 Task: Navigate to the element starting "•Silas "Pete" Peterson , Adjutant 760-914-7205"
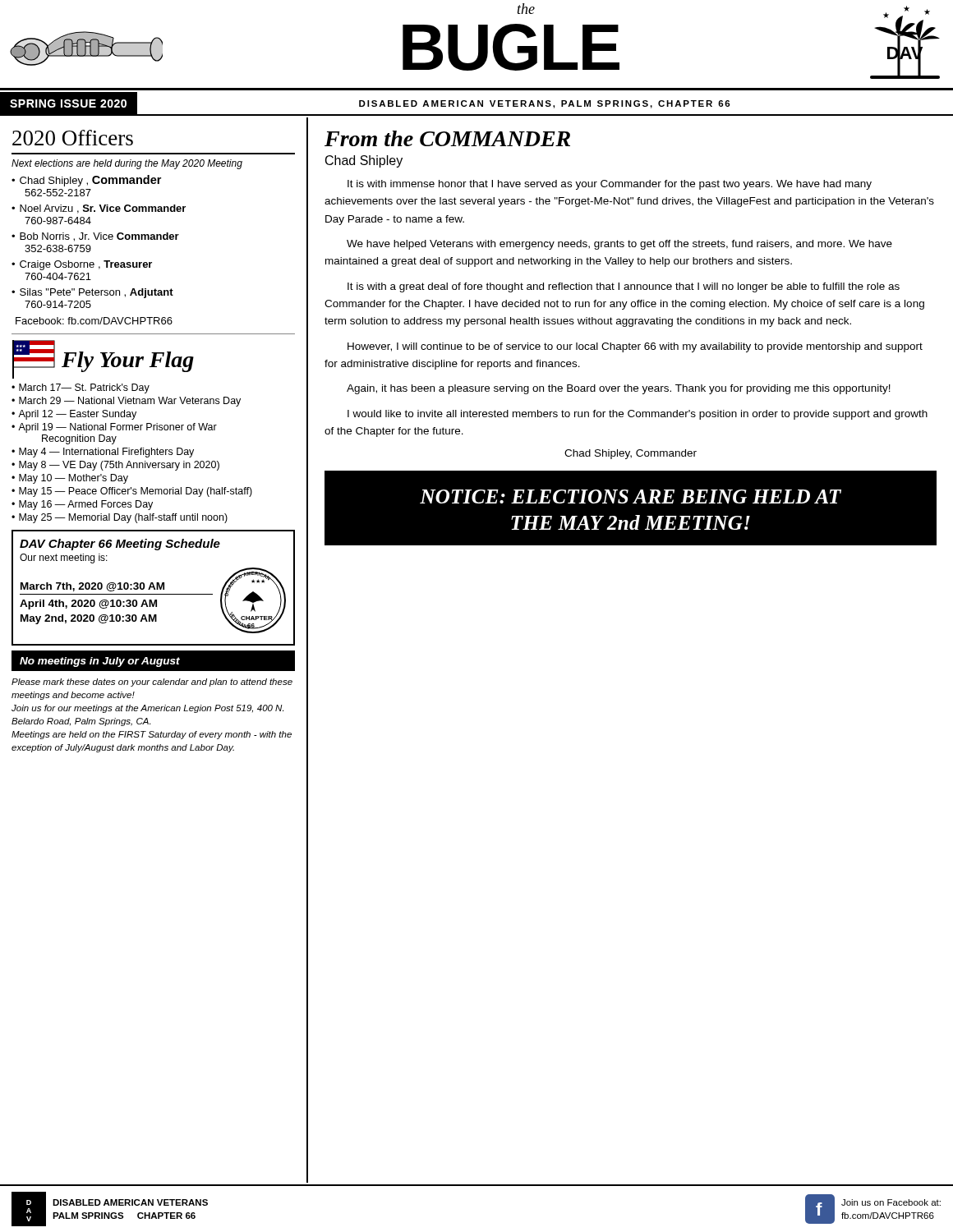92,298
